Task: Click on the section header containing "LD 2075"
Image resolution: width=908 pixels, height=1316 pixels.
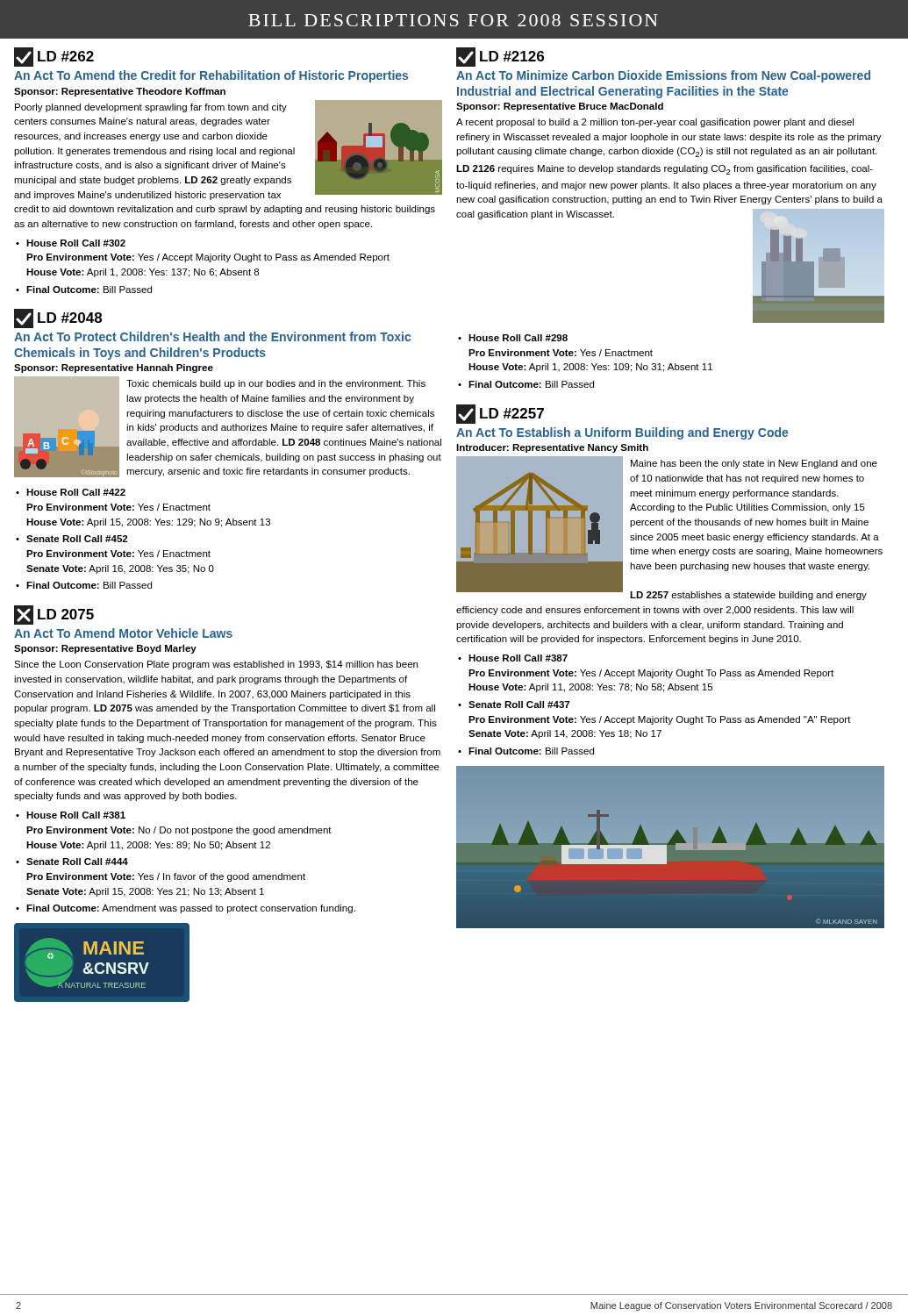Action: pos(65,615)
